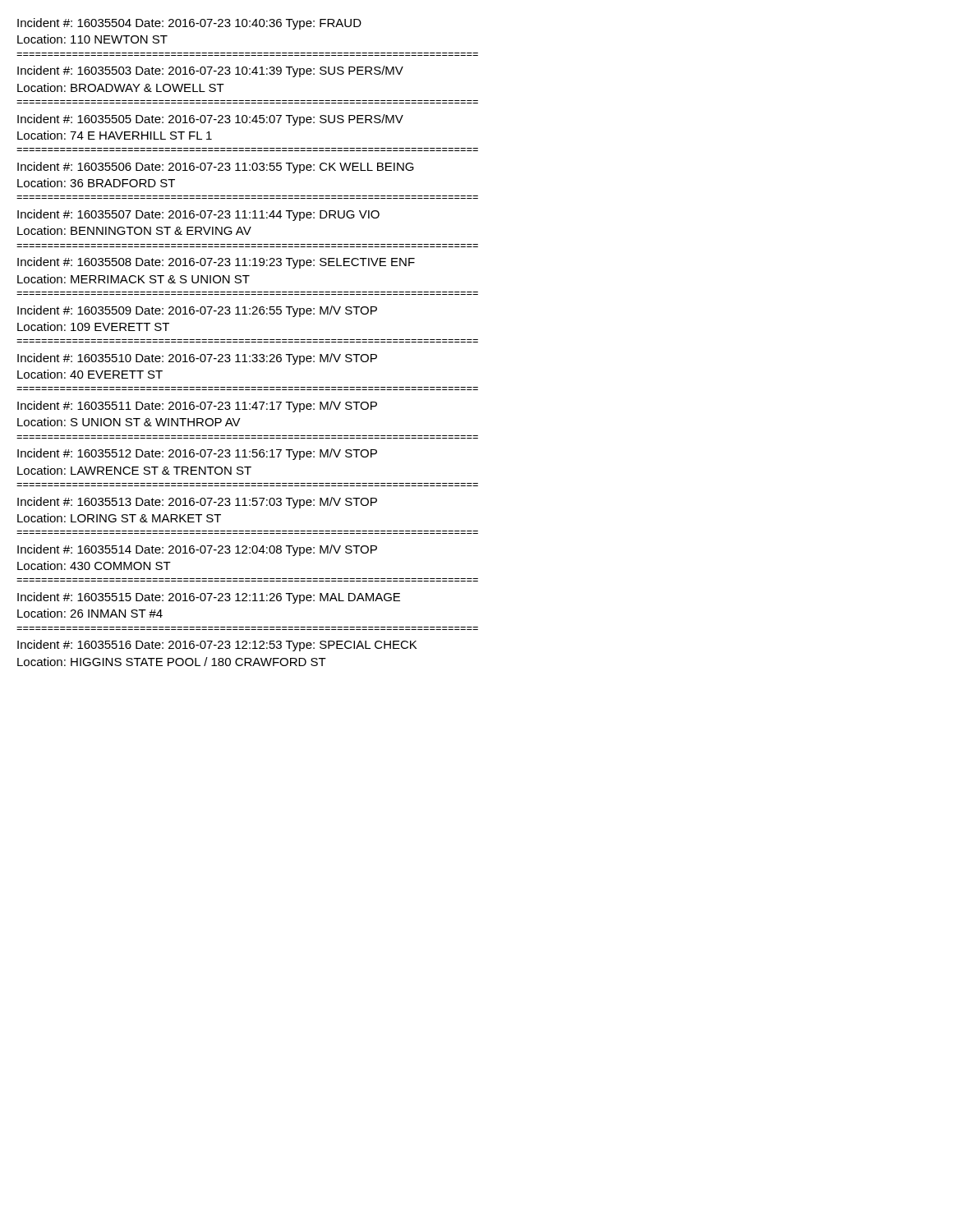
Task: Locate the list item with the text "Incident #: 16035509 Date: 2016-07-23 11:26:55"
Action: click(x=197, y=311)
